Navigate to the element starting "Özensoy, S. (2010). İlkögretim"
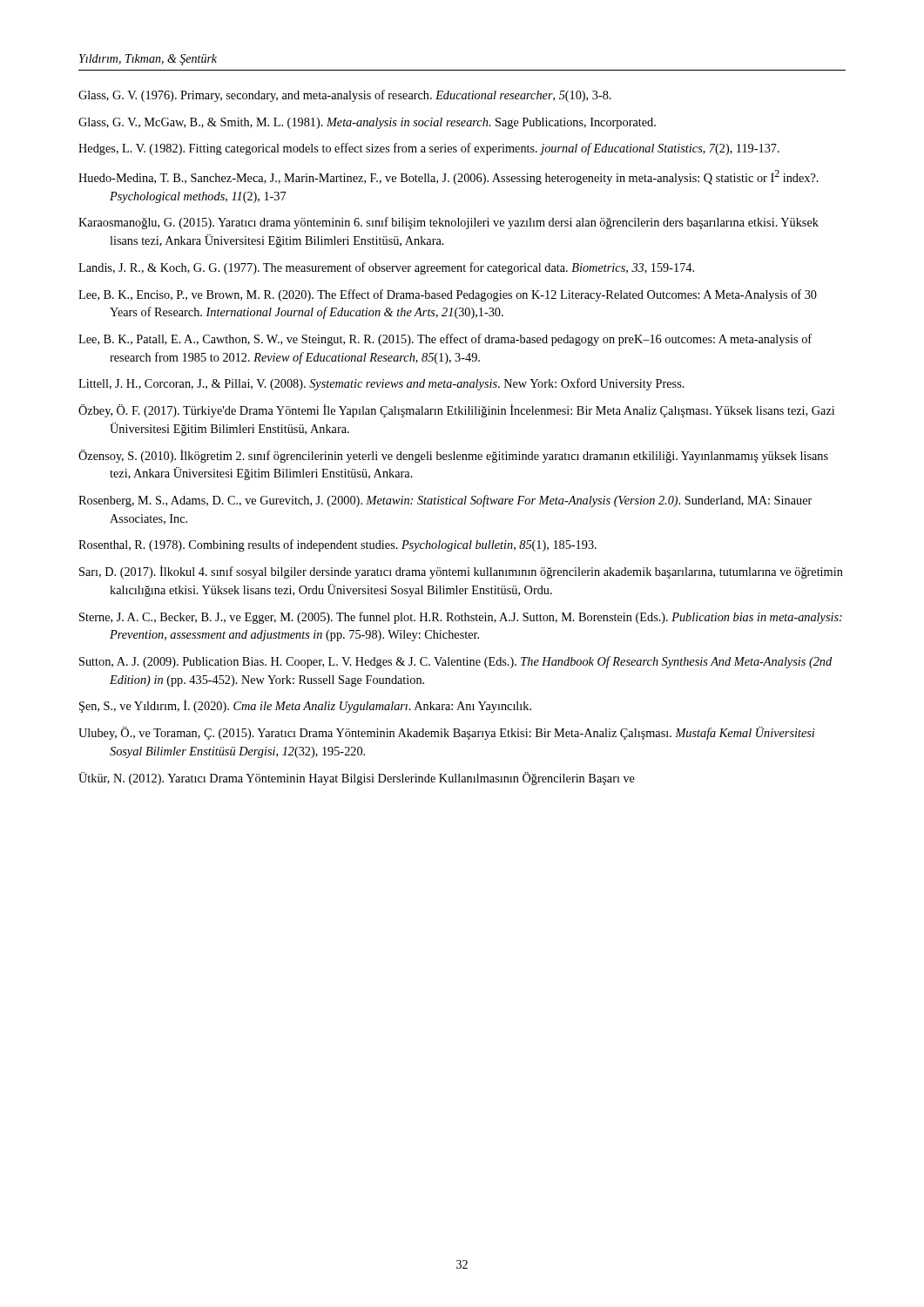The height and width of the screenshot is (1307, 924). [453, 464]
